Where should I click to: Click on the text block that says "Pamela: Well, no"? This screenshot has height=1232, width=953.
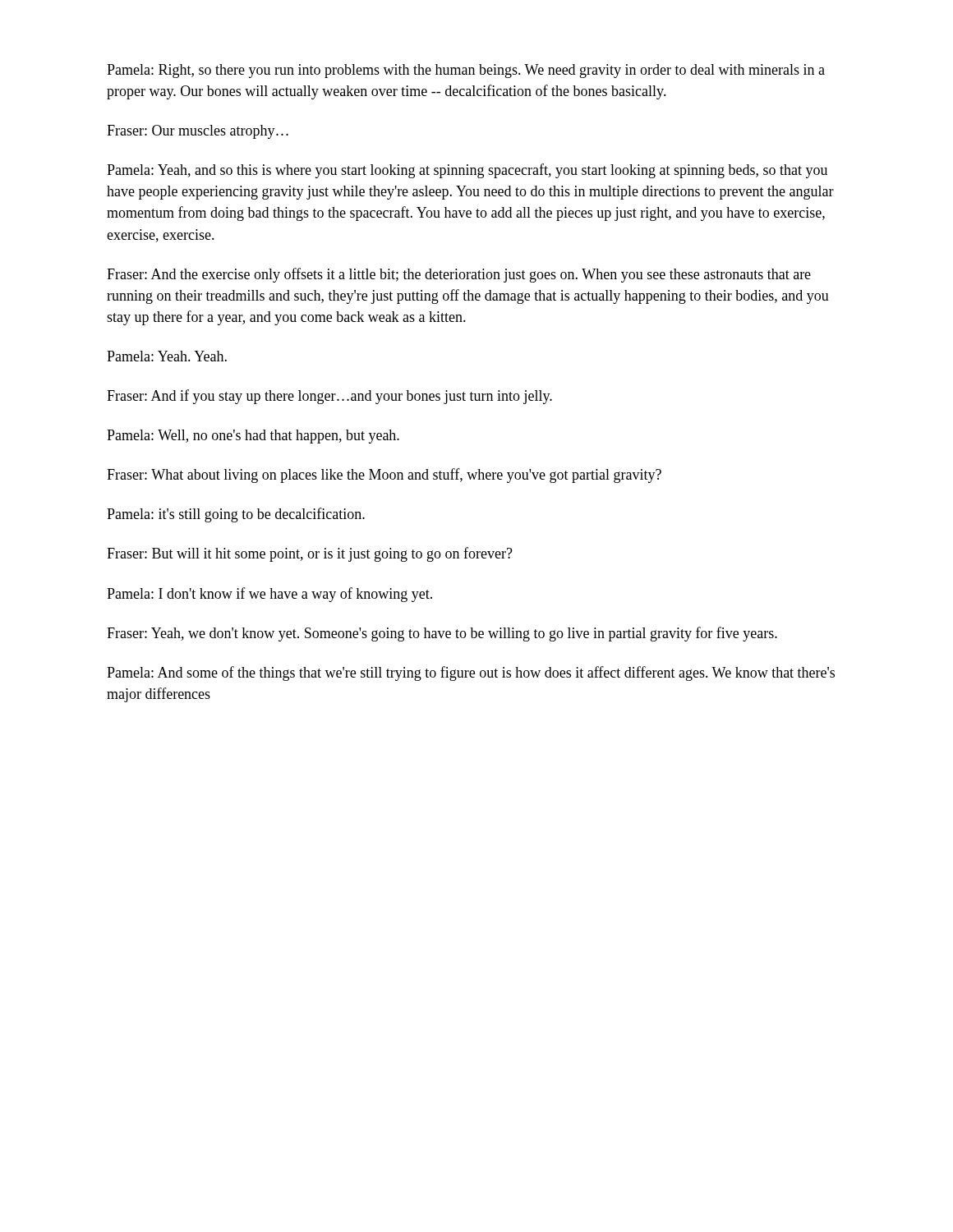(x=253, y=435)
